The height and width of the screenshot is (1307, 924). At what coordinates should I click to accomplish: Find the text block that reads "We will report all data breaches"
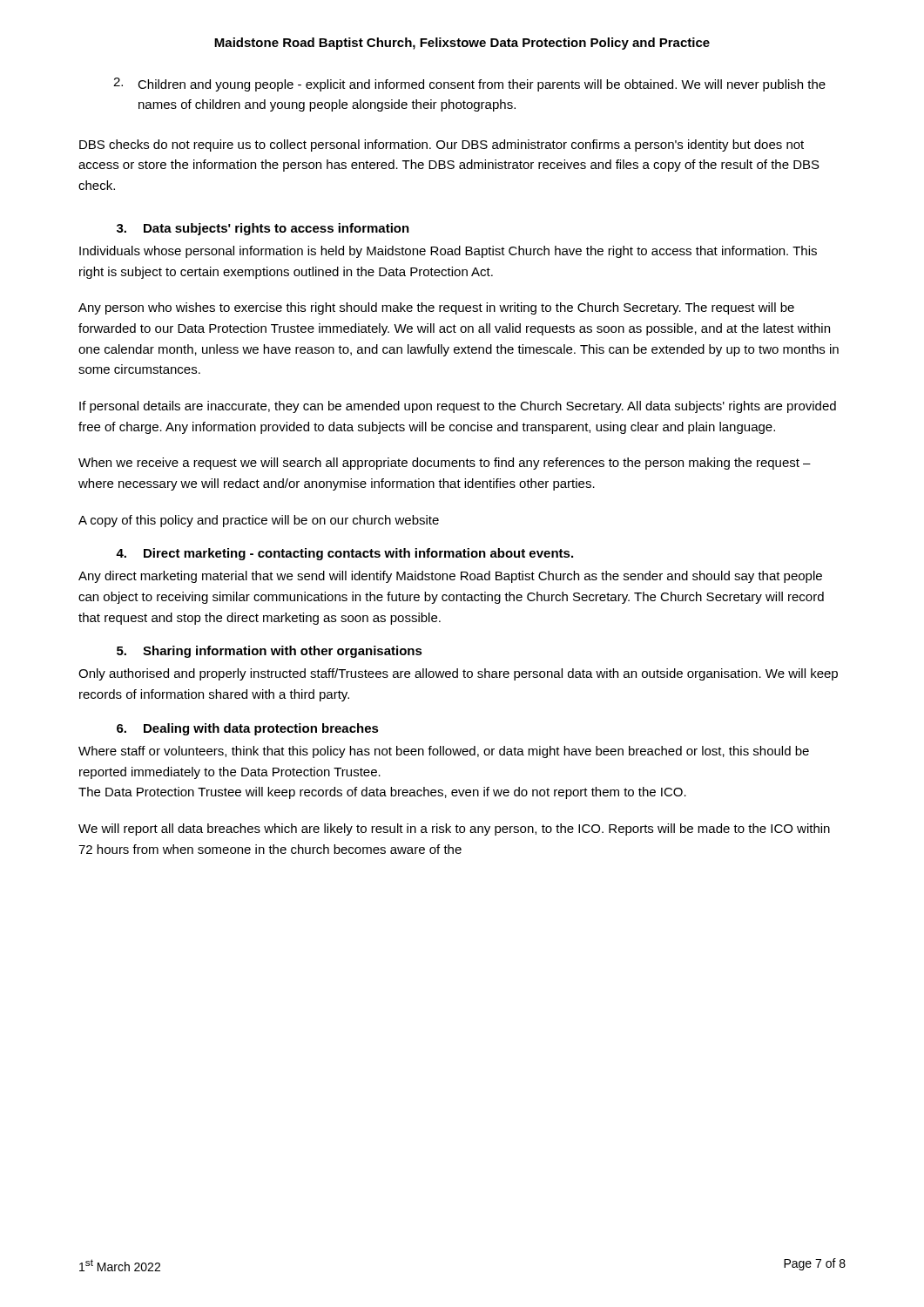(x=454, y=838)
